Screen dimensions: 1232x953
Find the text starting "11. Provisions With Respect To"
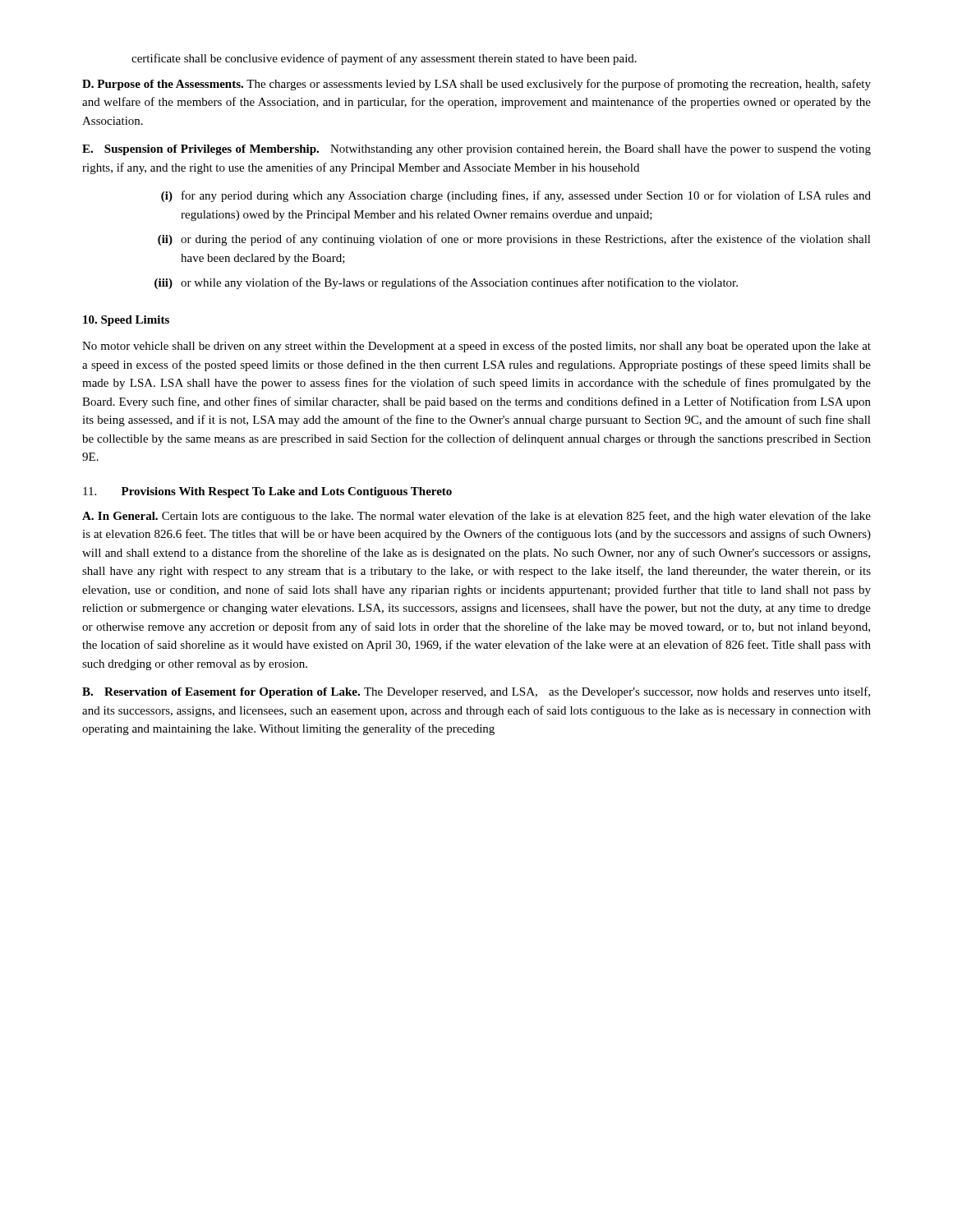click(267, 492)
